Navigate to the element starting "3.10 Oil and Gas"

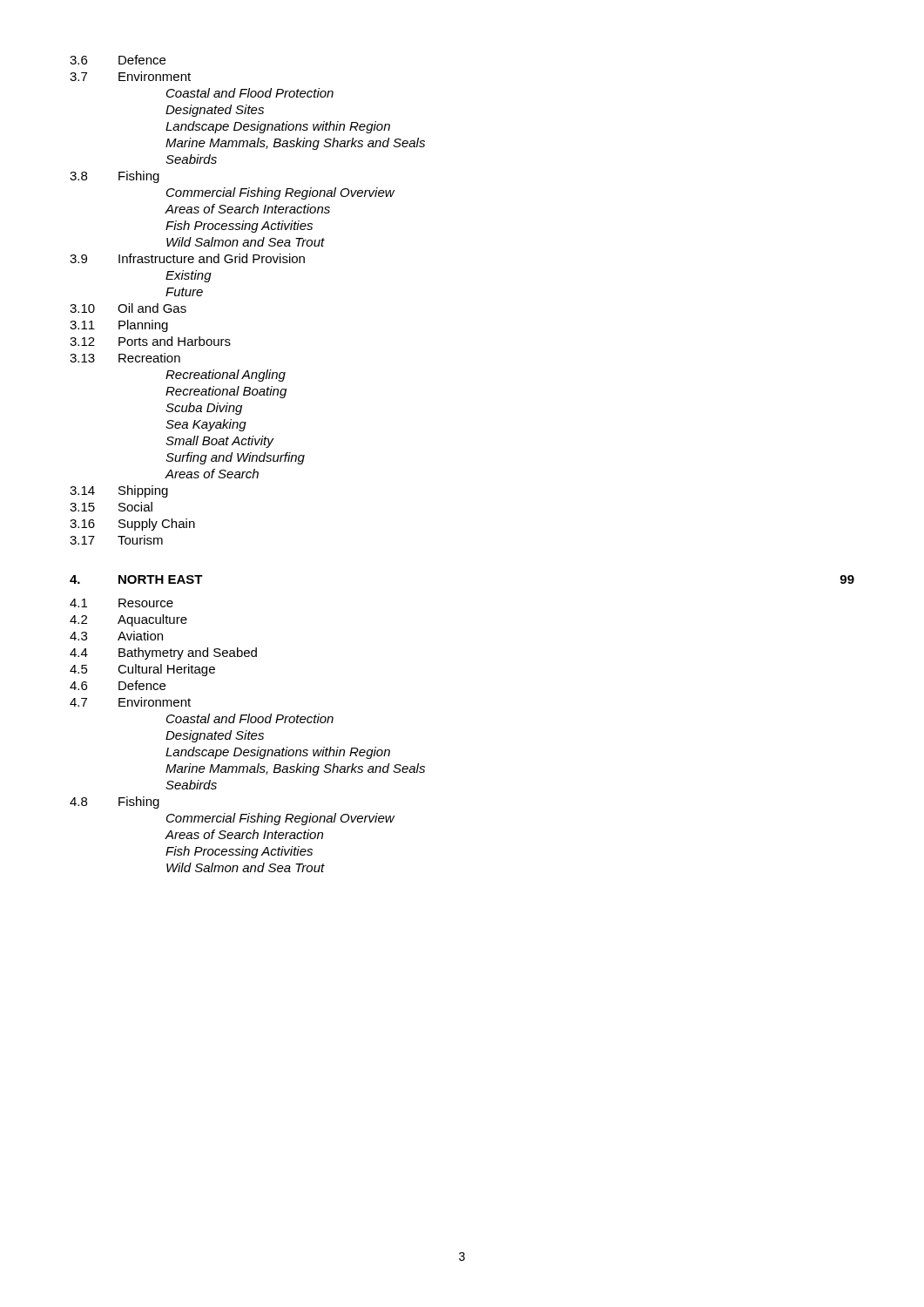pyautogui.click(x=128, y=308)
